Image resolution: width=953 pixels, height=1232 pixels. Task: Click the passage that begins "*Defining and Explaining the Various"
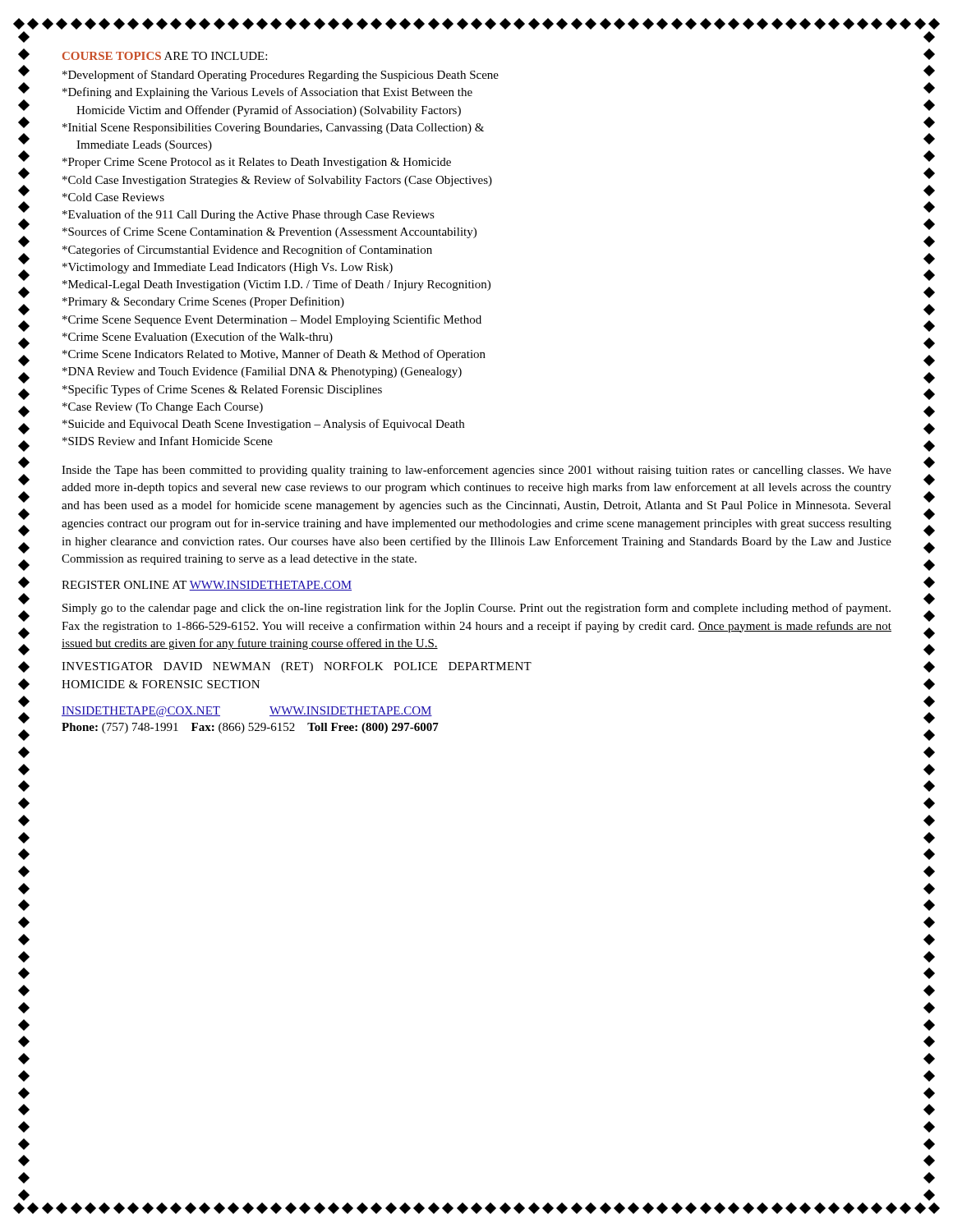tap(267, 92)
